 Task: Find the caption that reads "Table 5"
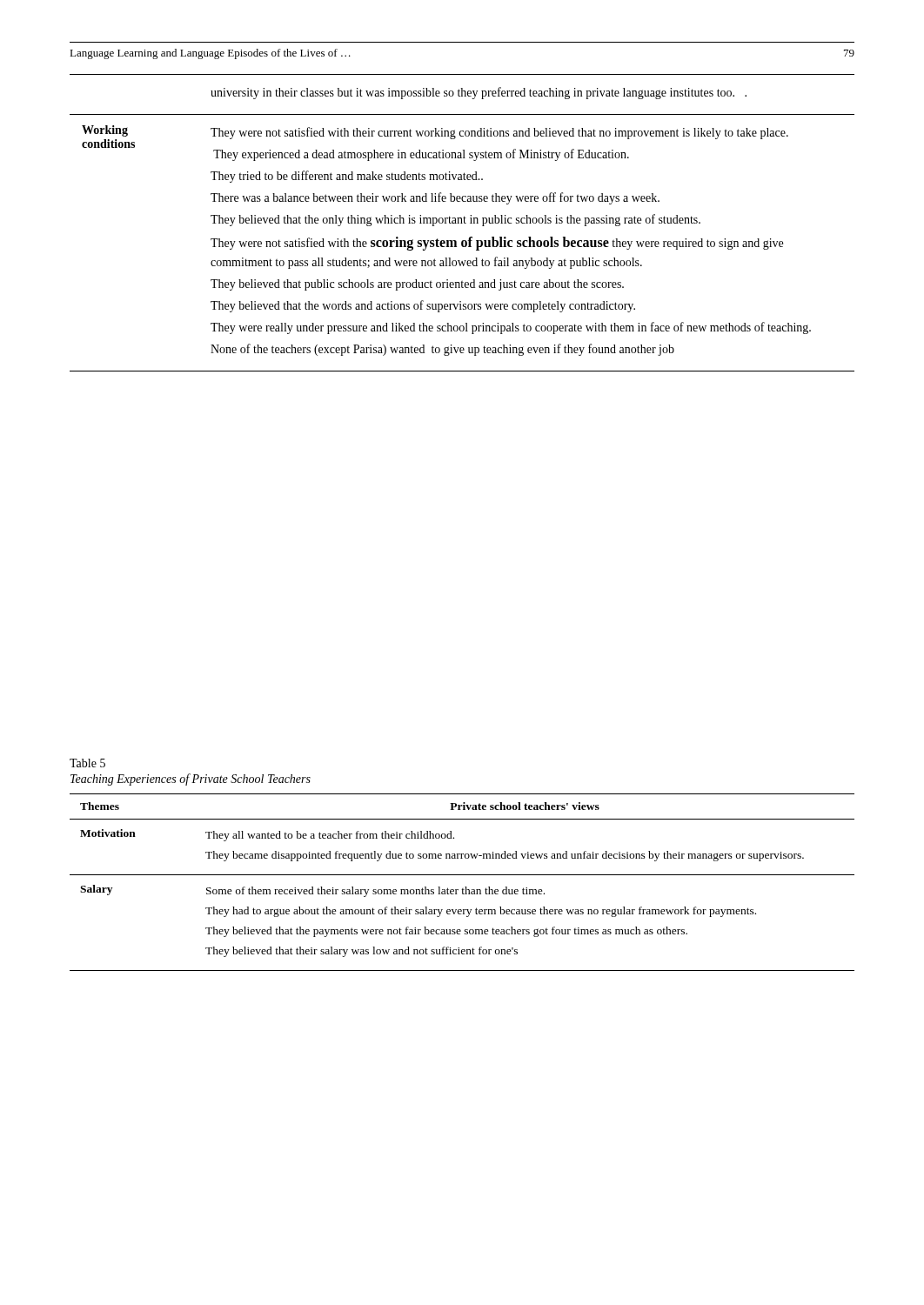point(88,763)
